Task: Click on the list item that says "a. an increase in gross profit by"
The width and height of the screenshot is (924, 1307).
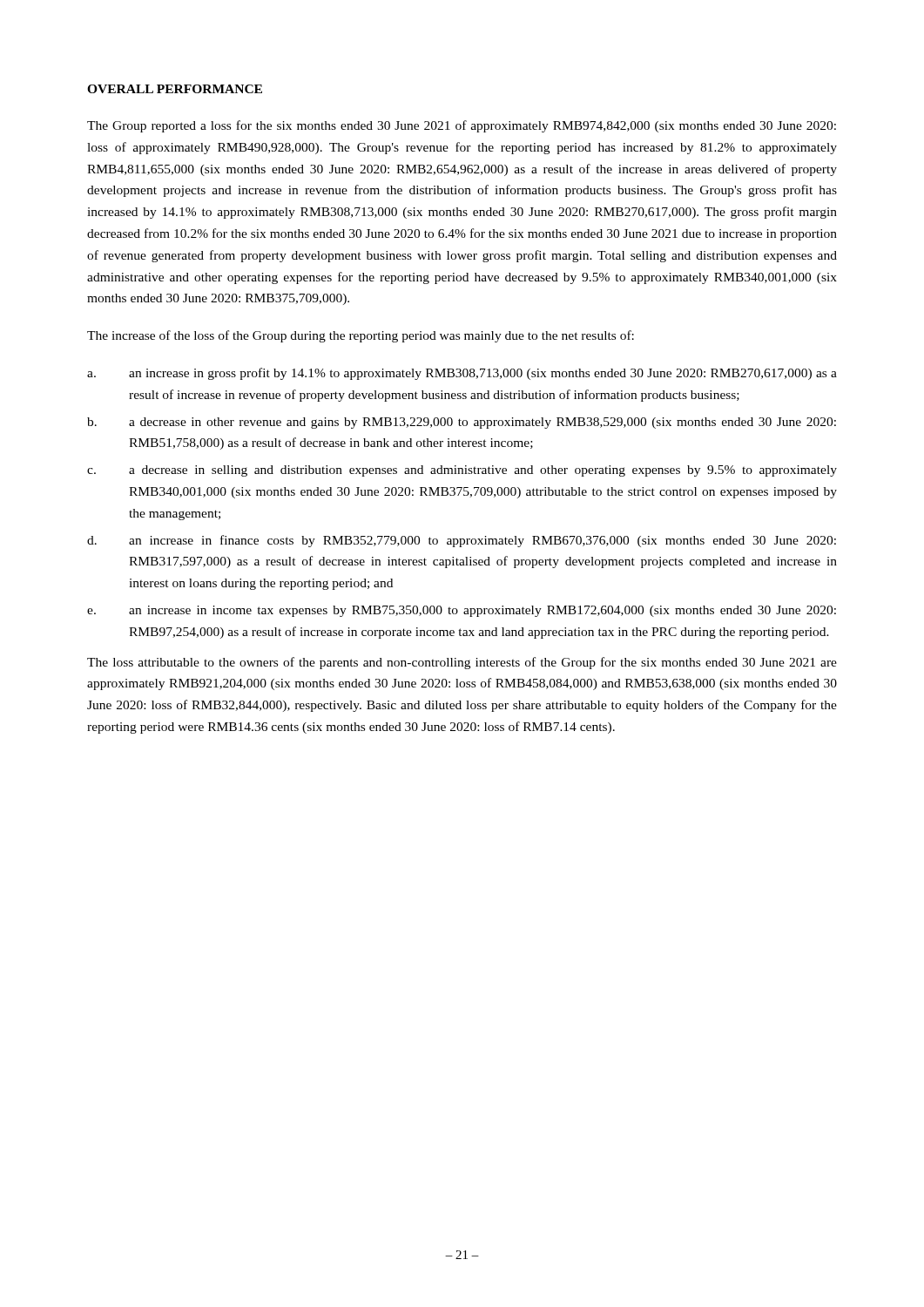Action: (462, 384)
